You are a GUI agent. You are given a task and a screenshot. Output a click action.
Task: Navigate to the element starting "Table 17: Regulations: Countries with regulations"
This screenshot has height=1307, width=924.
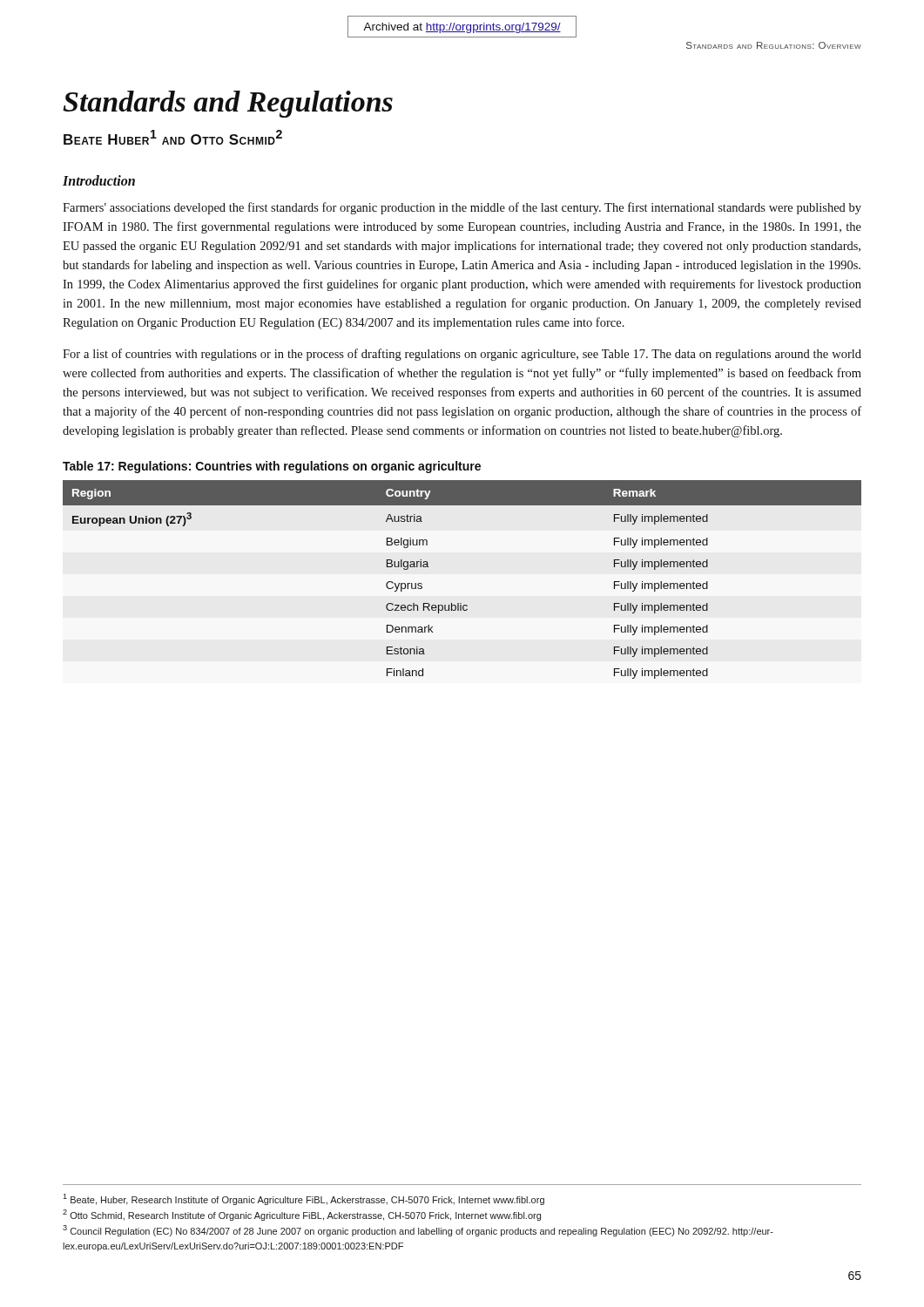272,466
